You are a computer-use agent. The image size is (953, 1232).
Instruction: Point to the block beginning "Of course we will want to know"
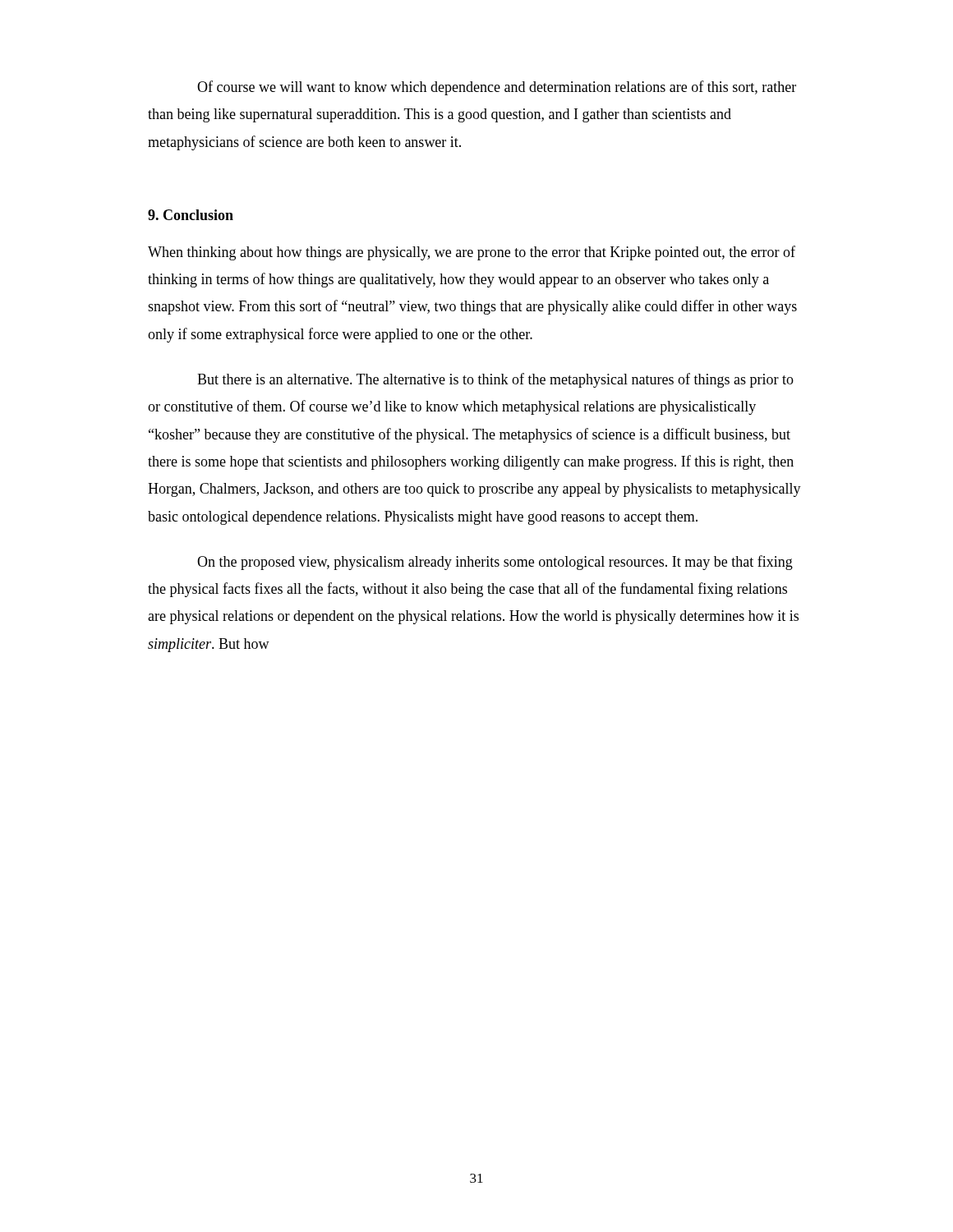click(x=476, y=115)
